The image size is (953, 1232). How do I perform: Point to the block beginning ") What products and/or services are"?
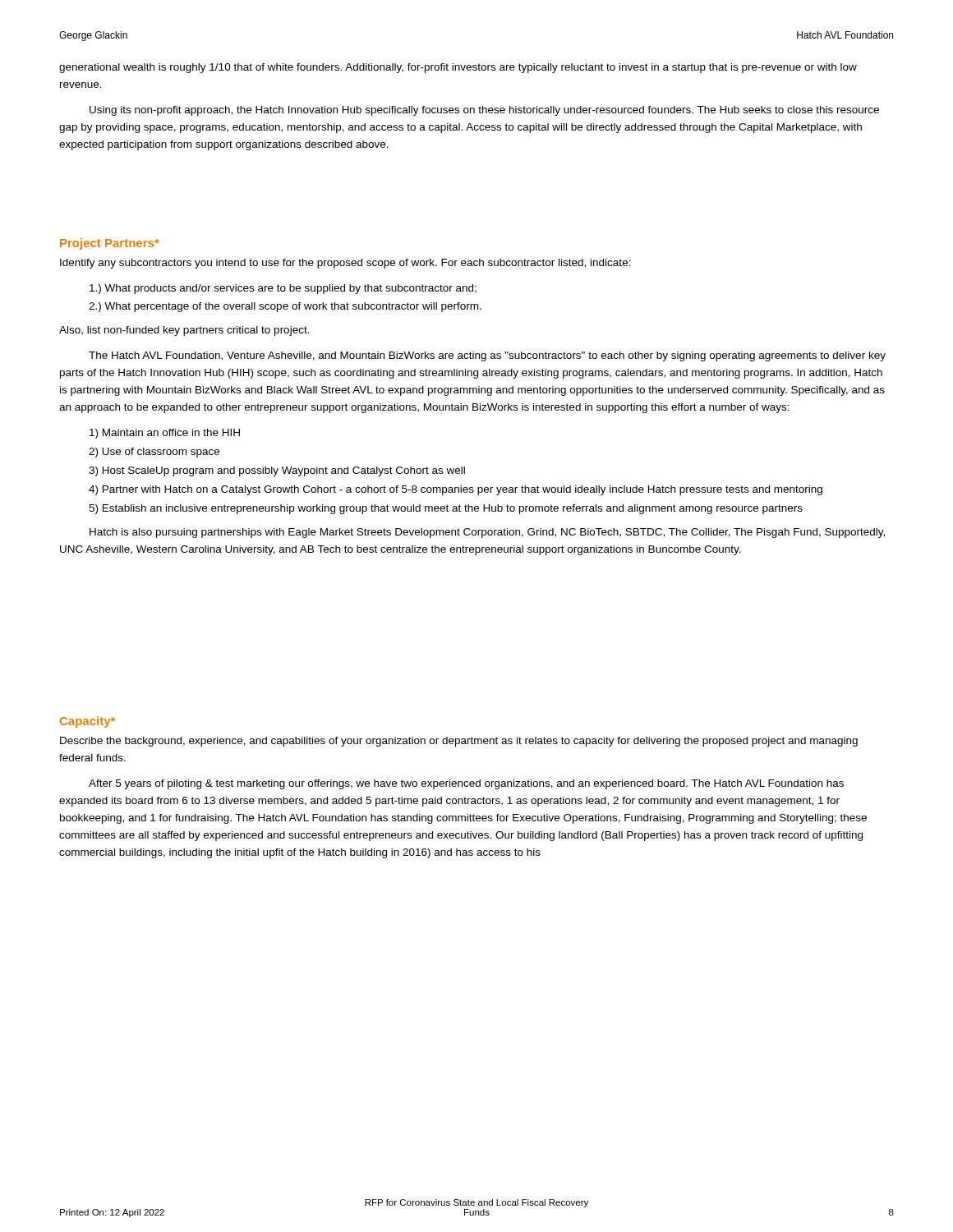pos(283,288)
